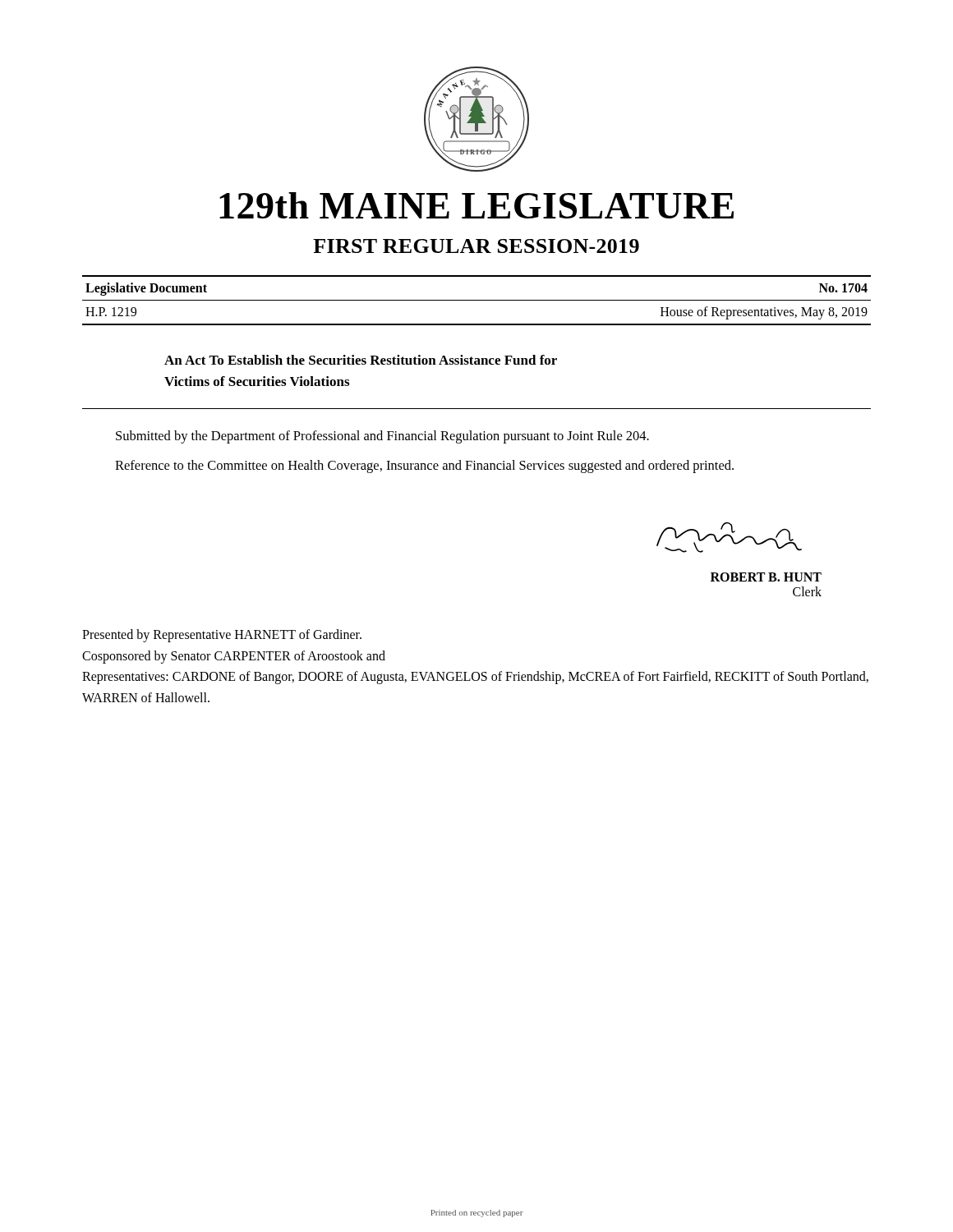Where is the passage that starts "An Act To"?

pyautogui.click(x=518, y=371)
